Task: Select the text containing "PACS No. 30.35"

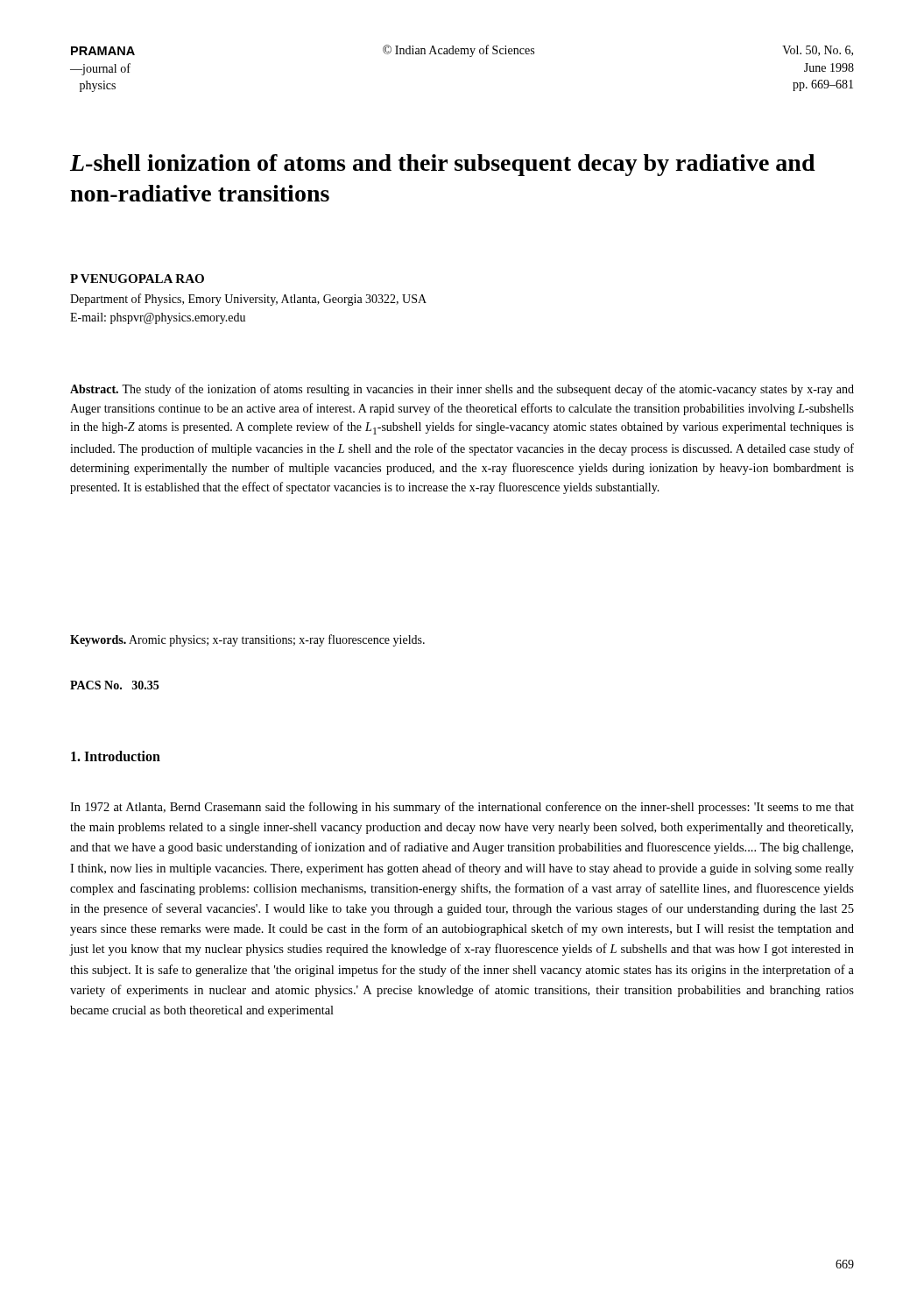Action: 114,685
